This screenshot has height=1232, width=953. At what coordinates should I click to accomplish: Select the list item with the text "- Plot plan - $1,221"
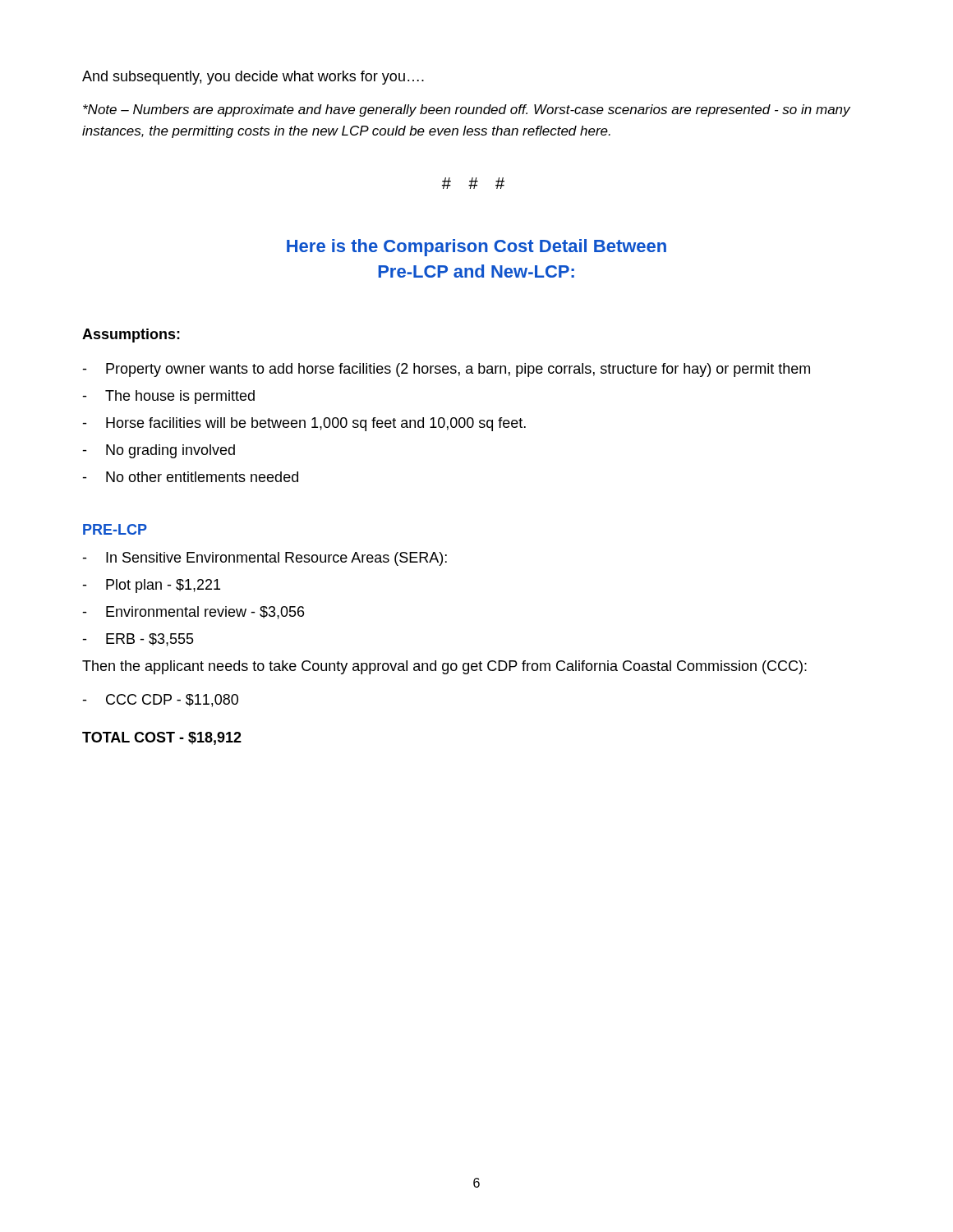coord(152,585)
